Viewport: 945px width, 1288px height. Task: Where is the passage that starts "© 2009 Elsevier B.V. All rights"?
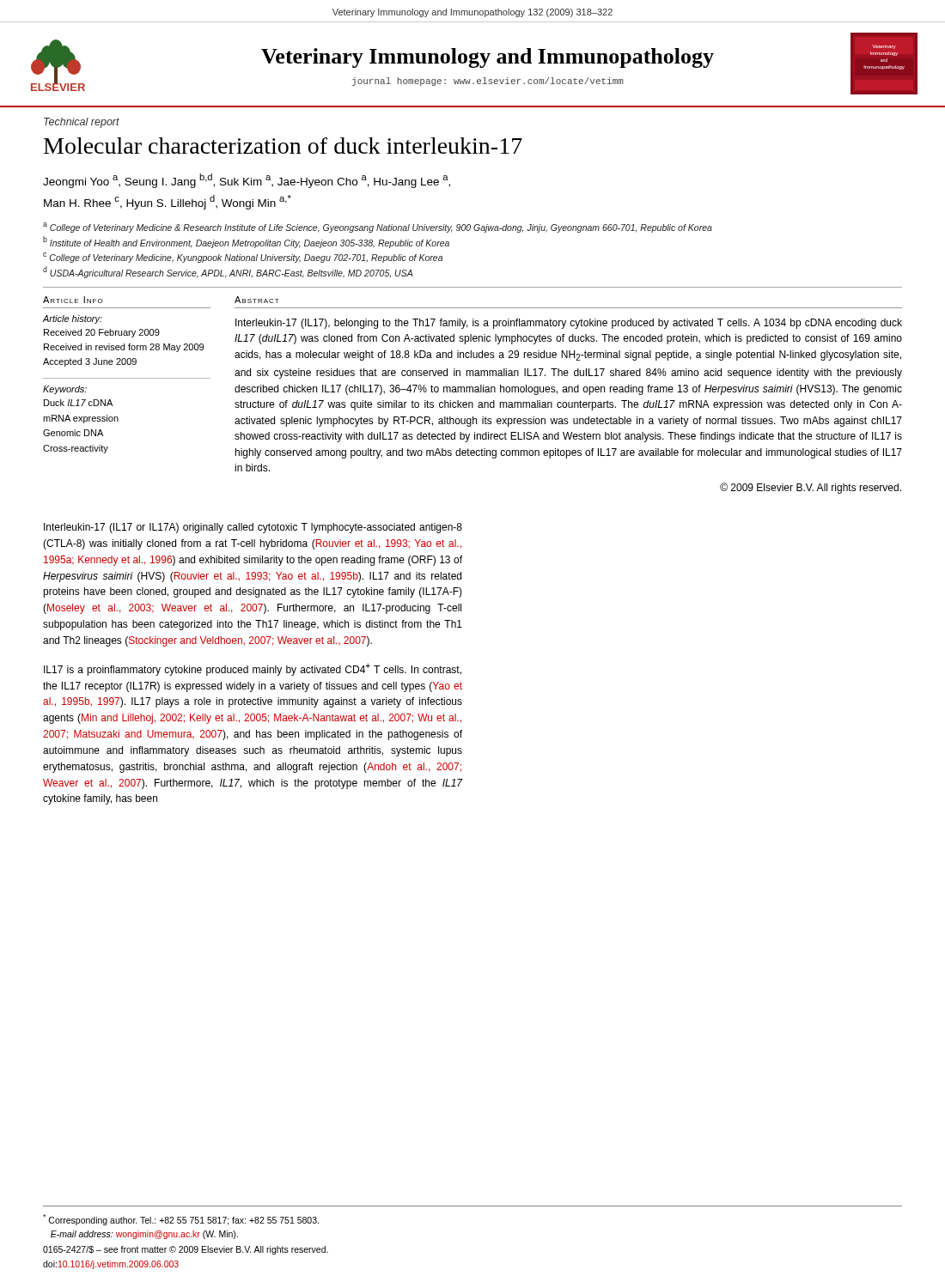click(x=811, y=488)
